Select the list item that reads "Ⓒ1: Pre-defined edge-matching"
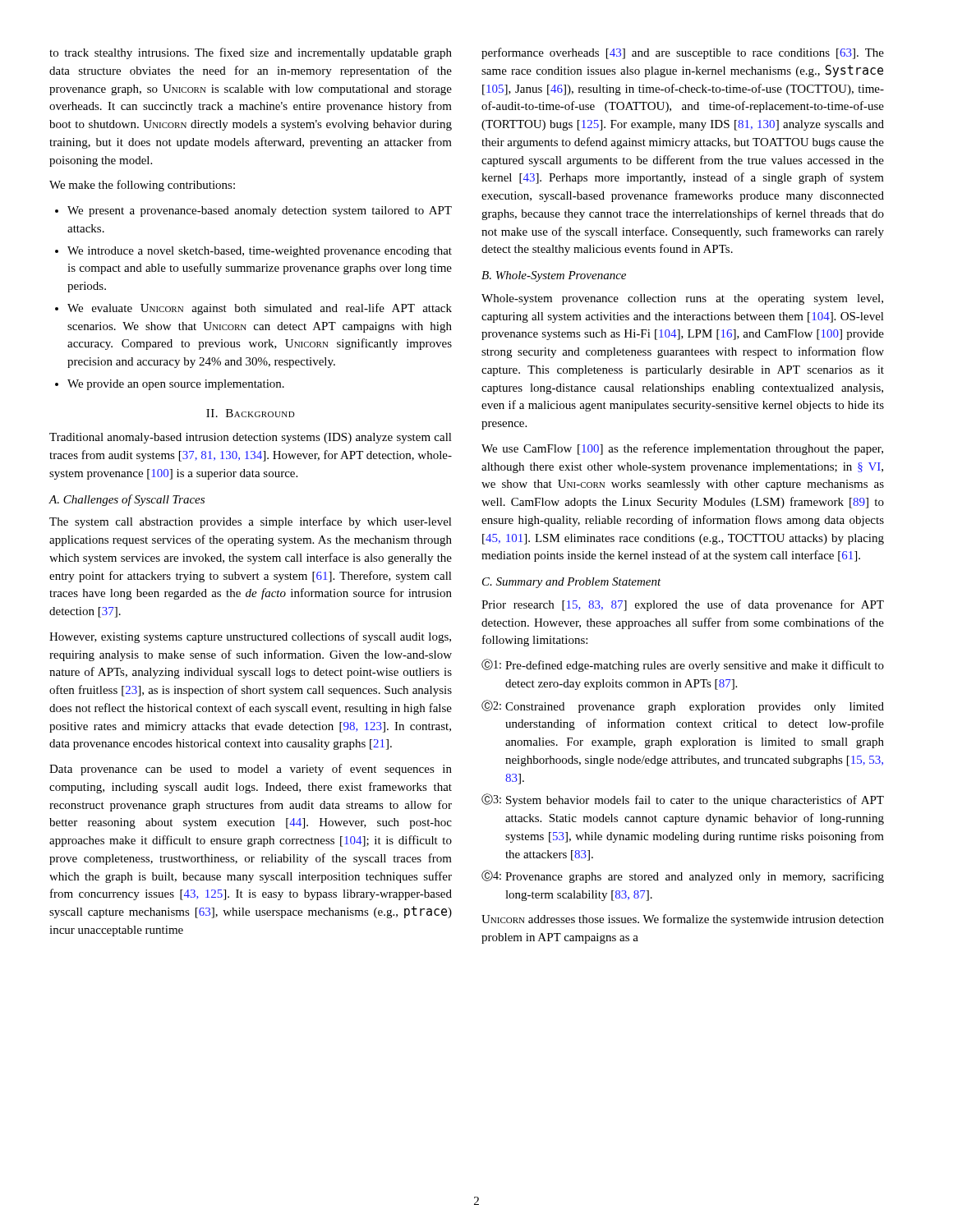 pos(683,675)
